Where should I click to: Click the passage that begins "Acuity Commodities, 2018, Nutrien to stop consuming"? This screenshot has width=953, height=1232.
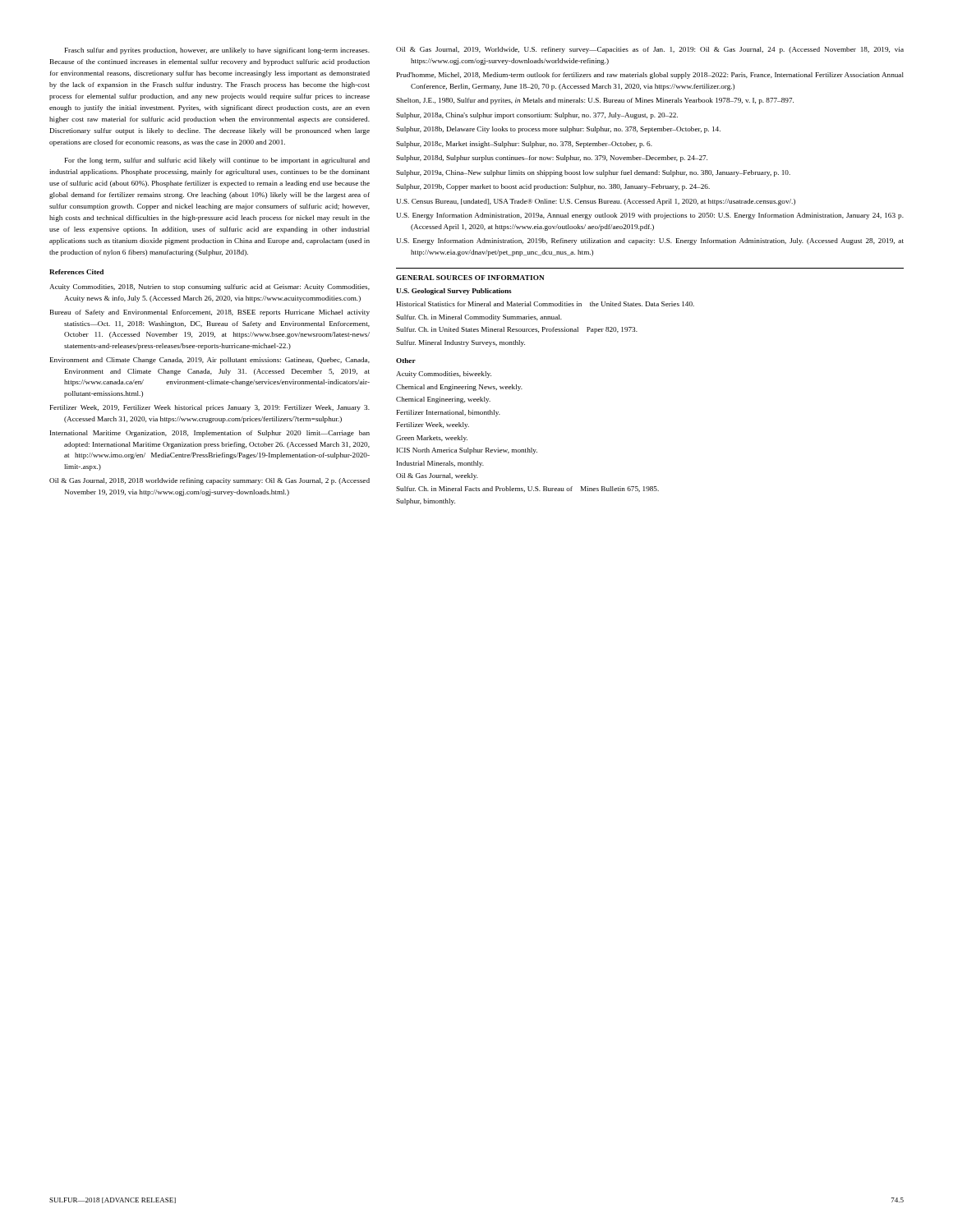pyautogui.click(x=209, y=292)
